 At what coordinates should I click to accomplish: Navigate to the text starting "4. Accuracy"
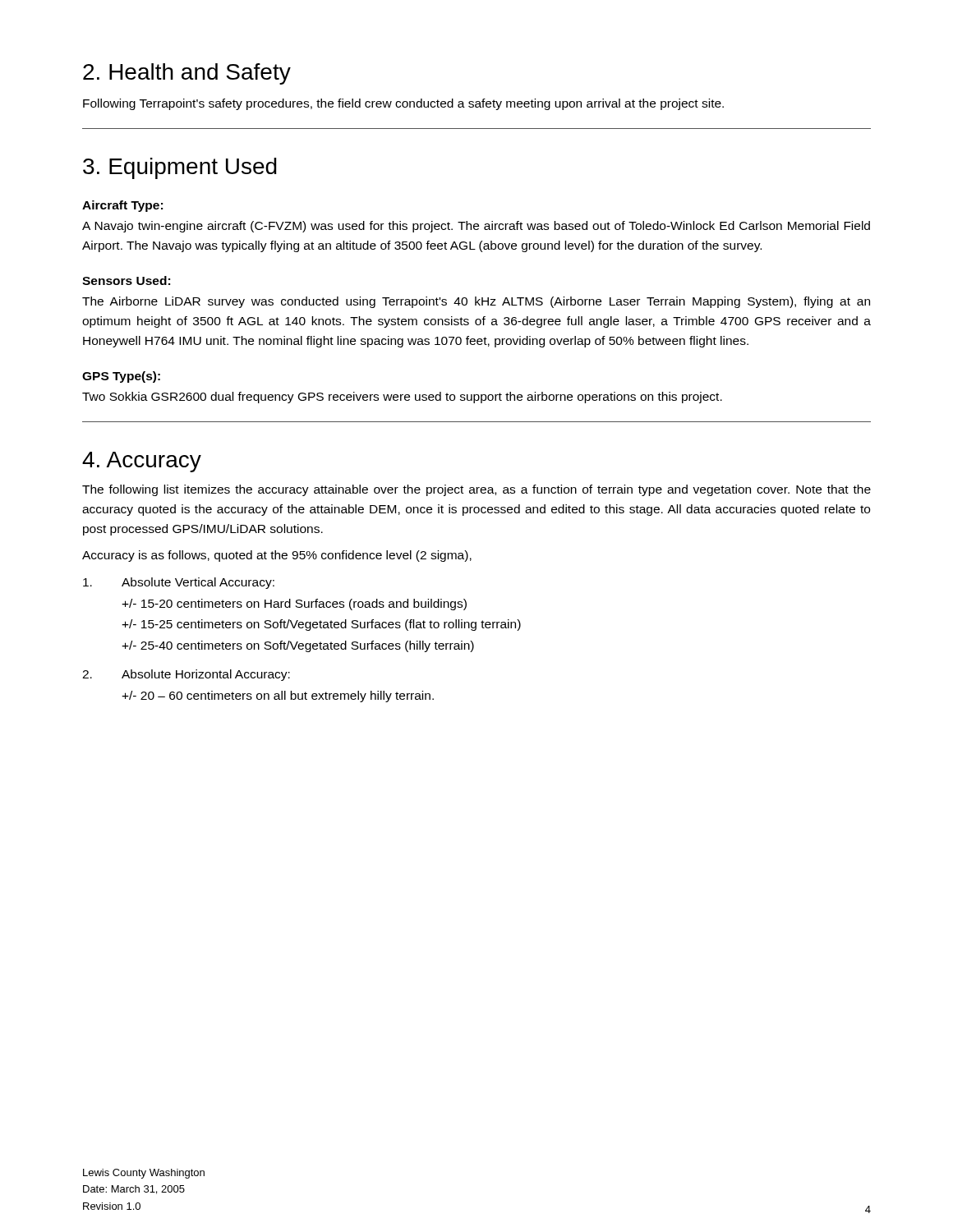(x=142, y=460)
